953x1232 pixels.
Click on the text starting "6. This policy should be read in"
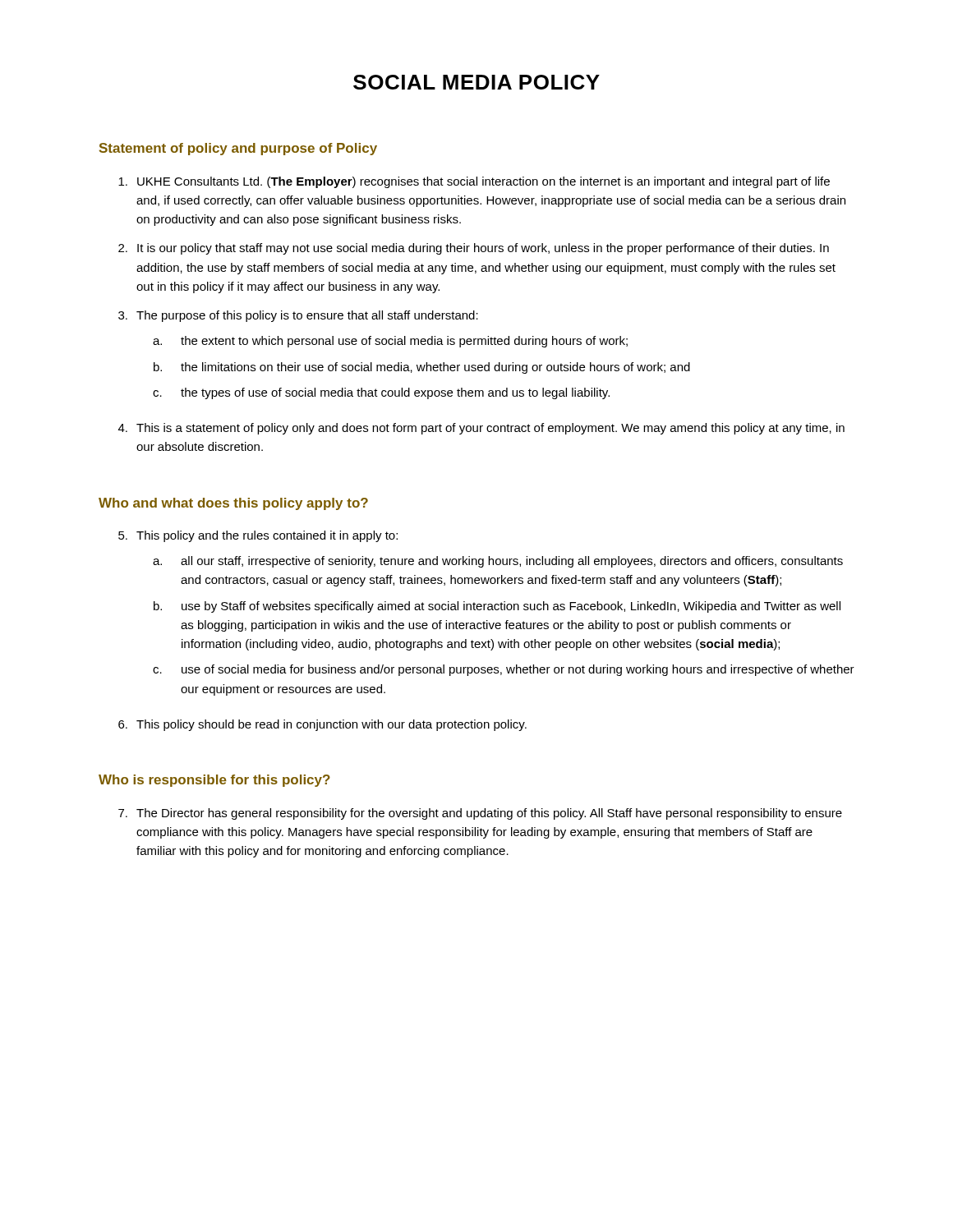click(476, 724)
